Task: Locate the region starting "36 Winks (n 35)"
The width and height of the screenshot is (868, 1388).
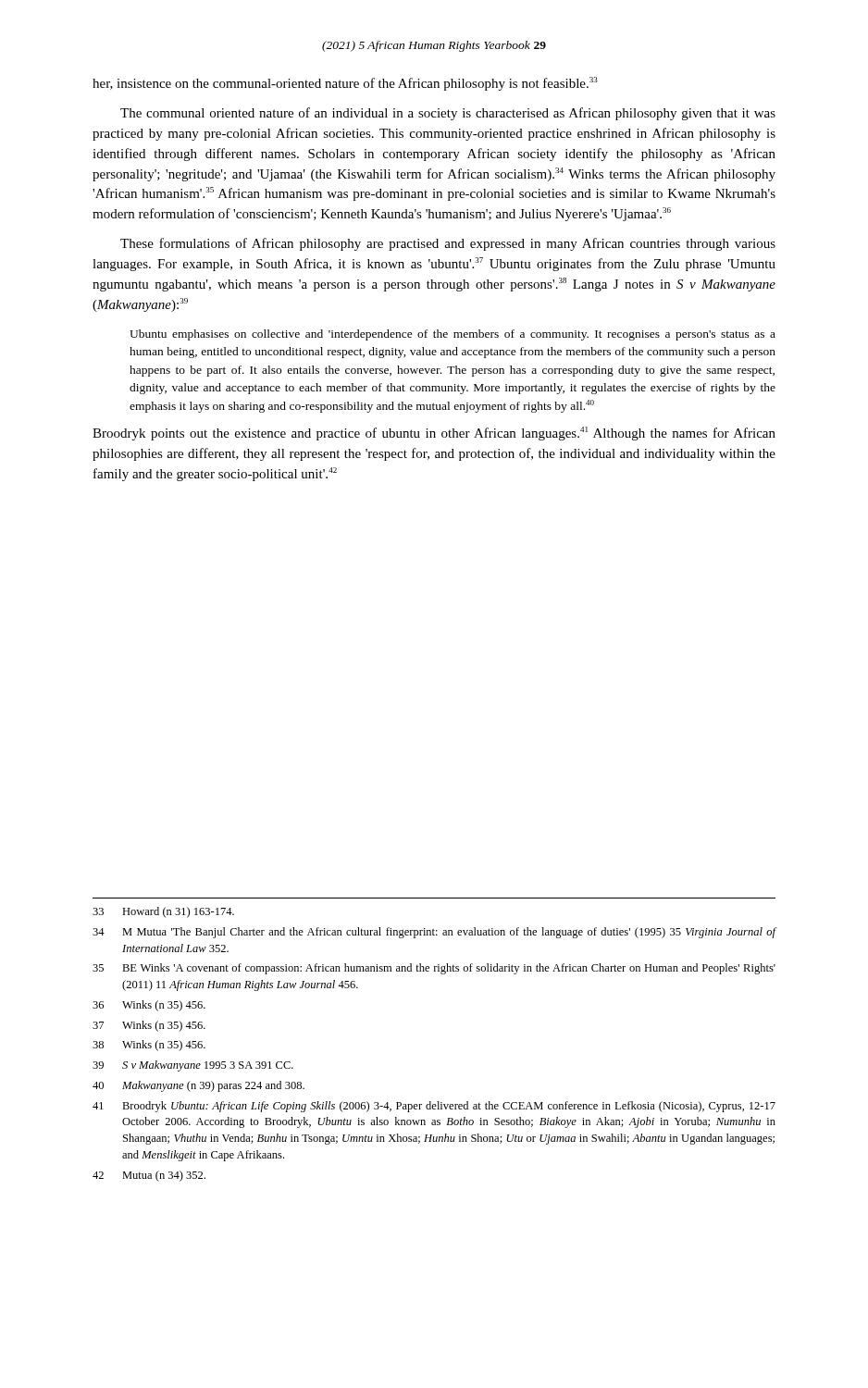Action: (149, 1006)
